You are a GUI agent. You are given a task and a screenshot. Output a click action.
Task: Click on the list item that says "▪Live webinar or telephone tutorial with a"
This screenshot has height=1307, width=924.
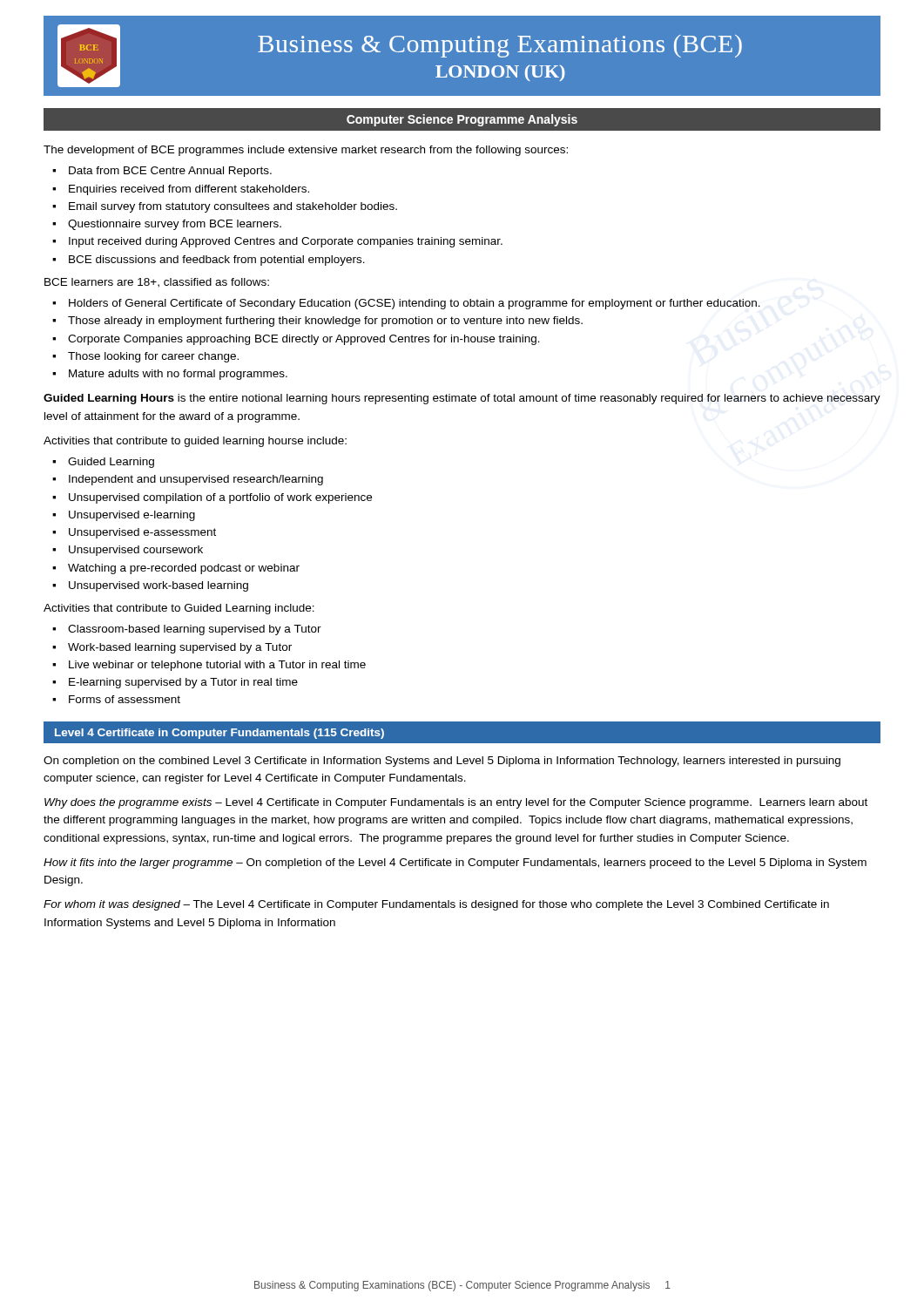(209, 665)
